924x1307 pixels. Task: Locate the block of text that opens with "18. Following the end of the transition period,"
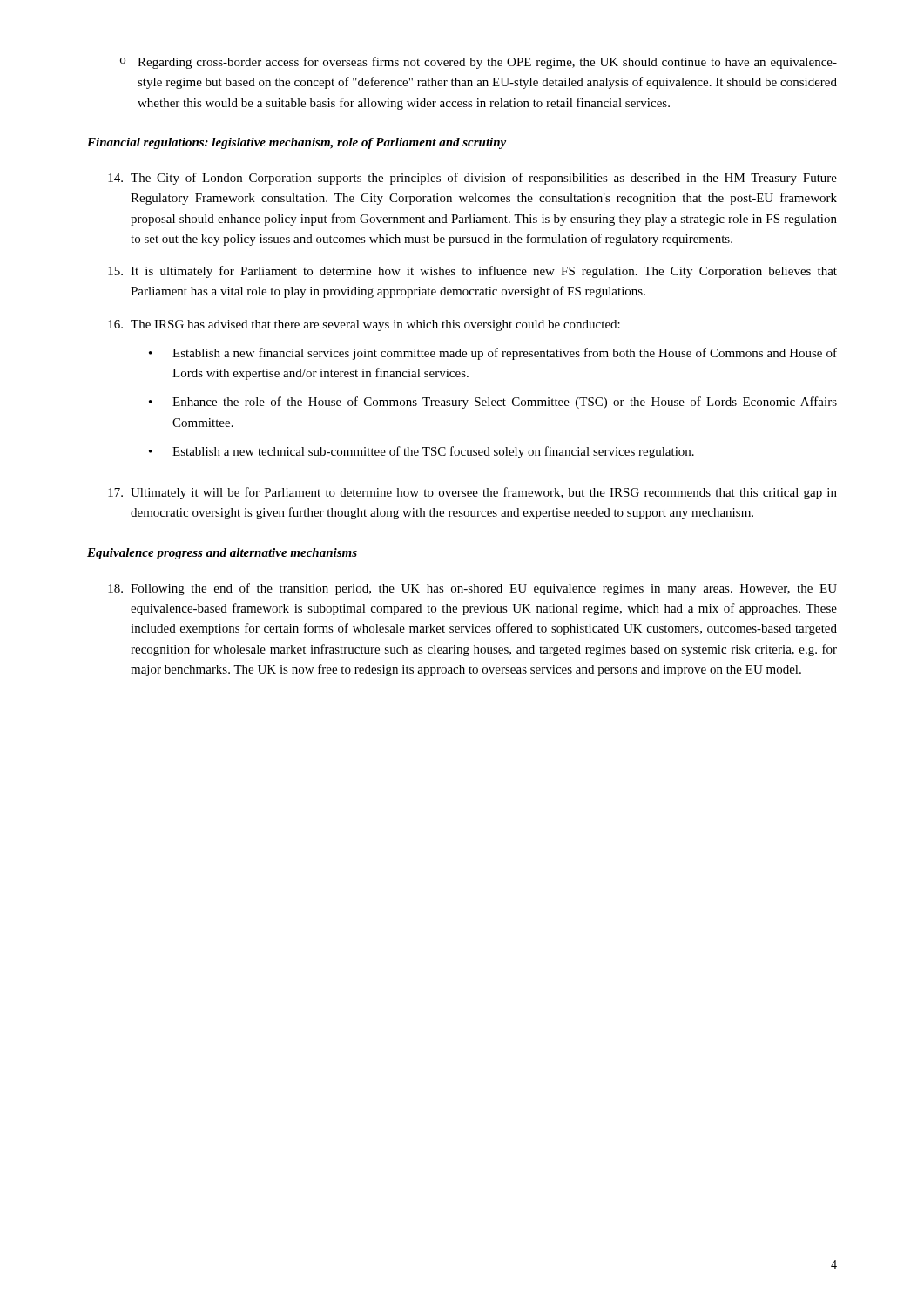coord(462,629)
